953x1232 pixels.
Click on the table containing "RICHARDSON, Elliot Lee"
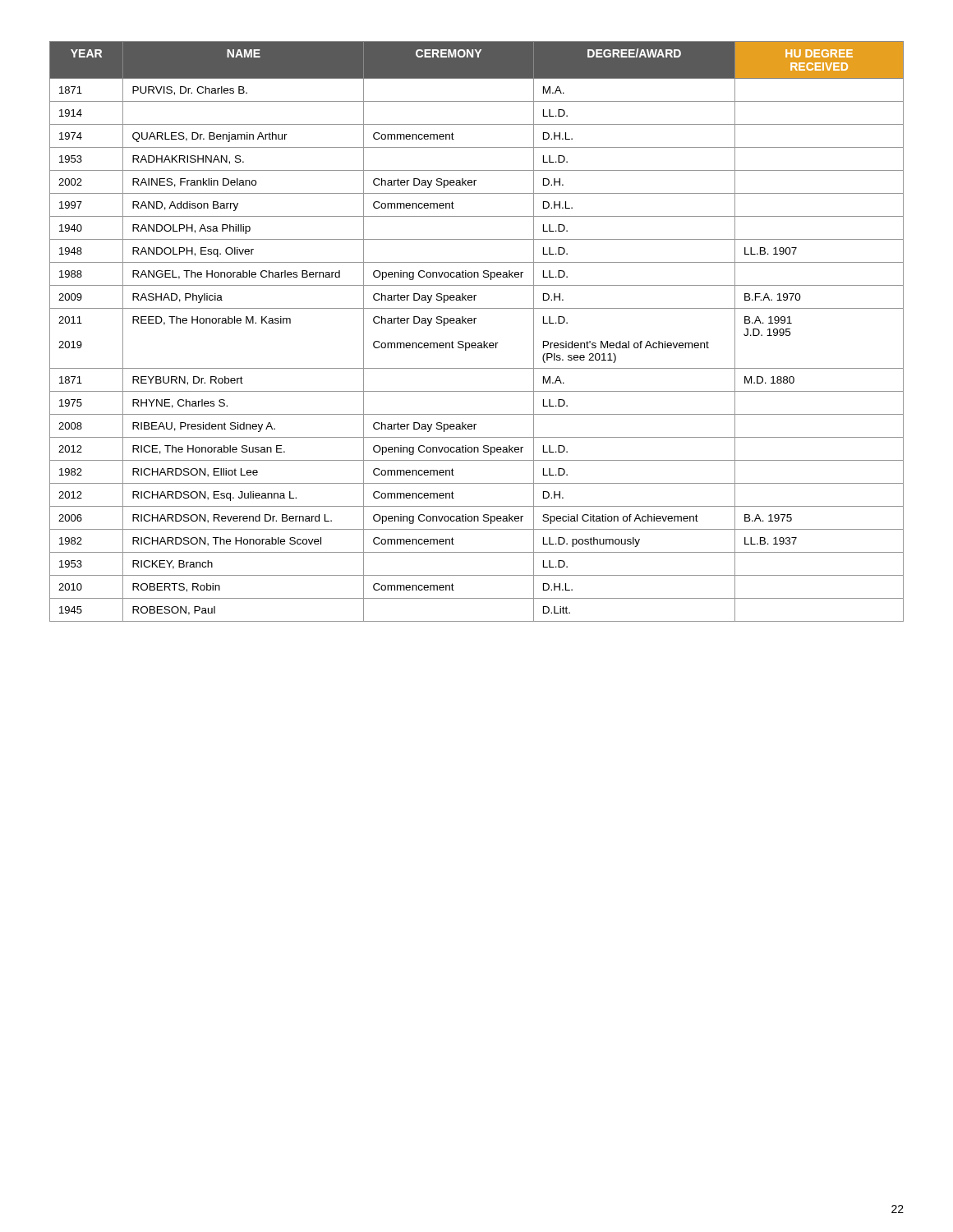pyautogui.click(x=476, y=331)
